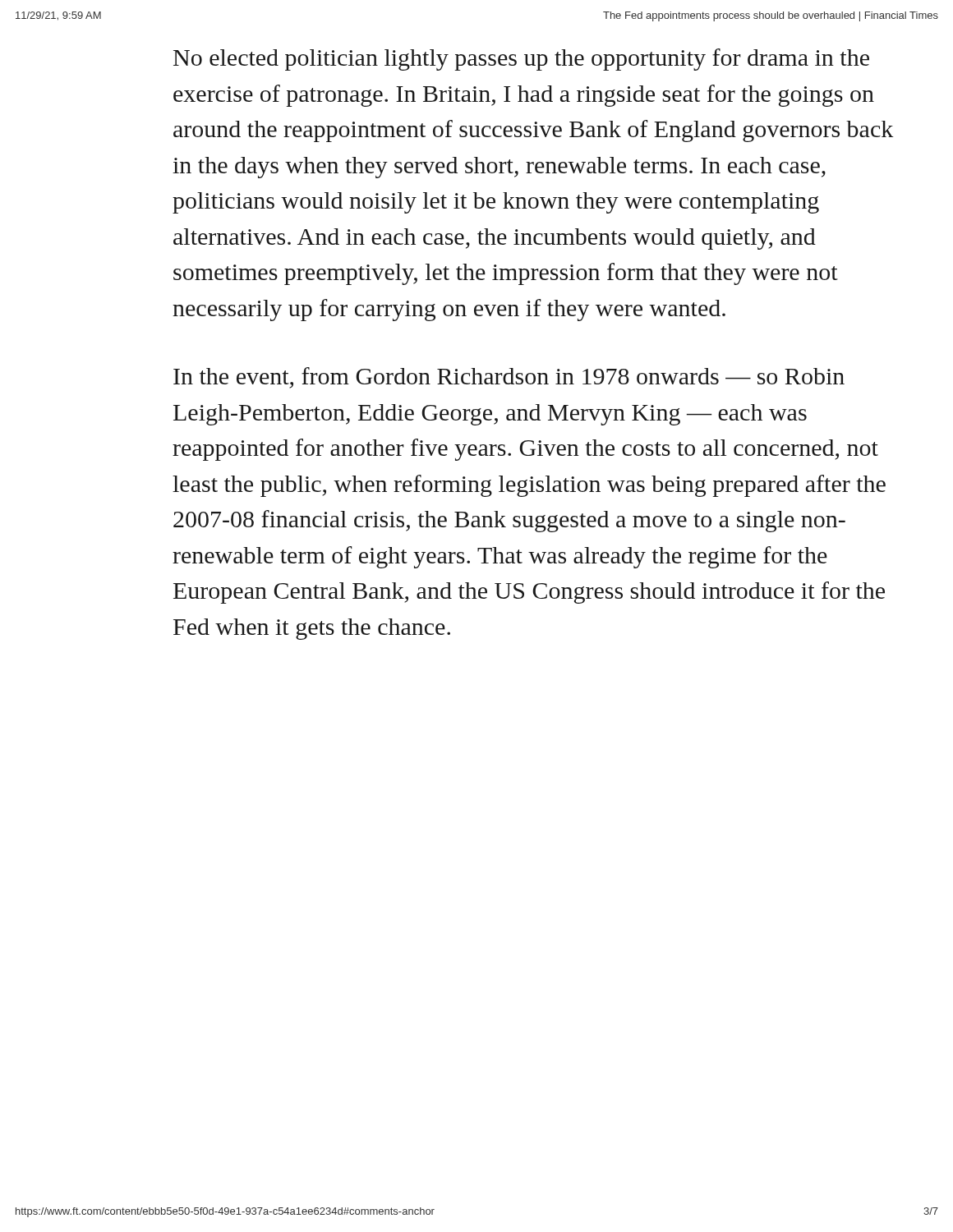Find the text block containing "In the event, from Gordon"
This screenshot has height=1232, width=953.
[x=534, y=501]
